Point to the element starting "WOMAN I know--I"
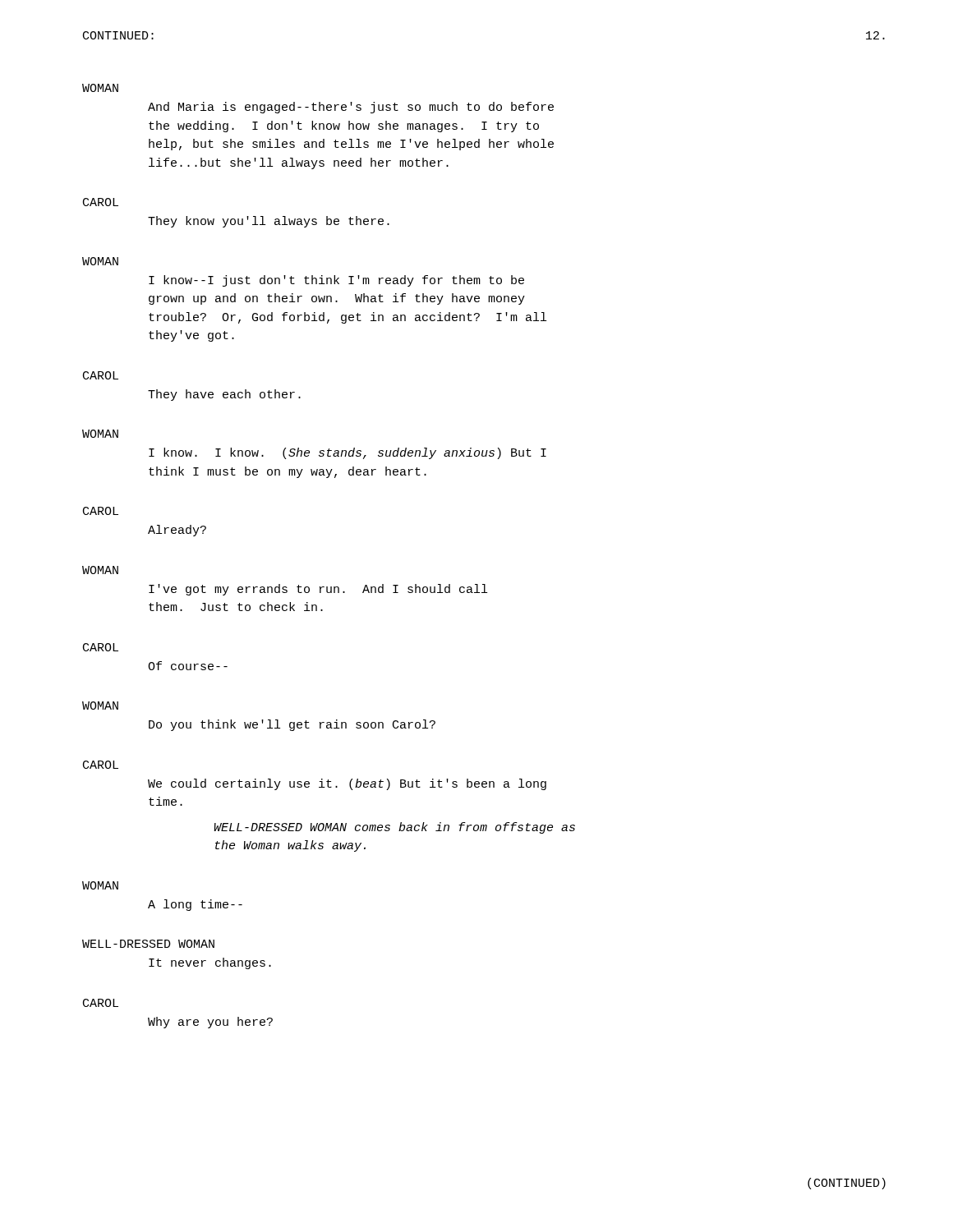 (x=485, y=301)
